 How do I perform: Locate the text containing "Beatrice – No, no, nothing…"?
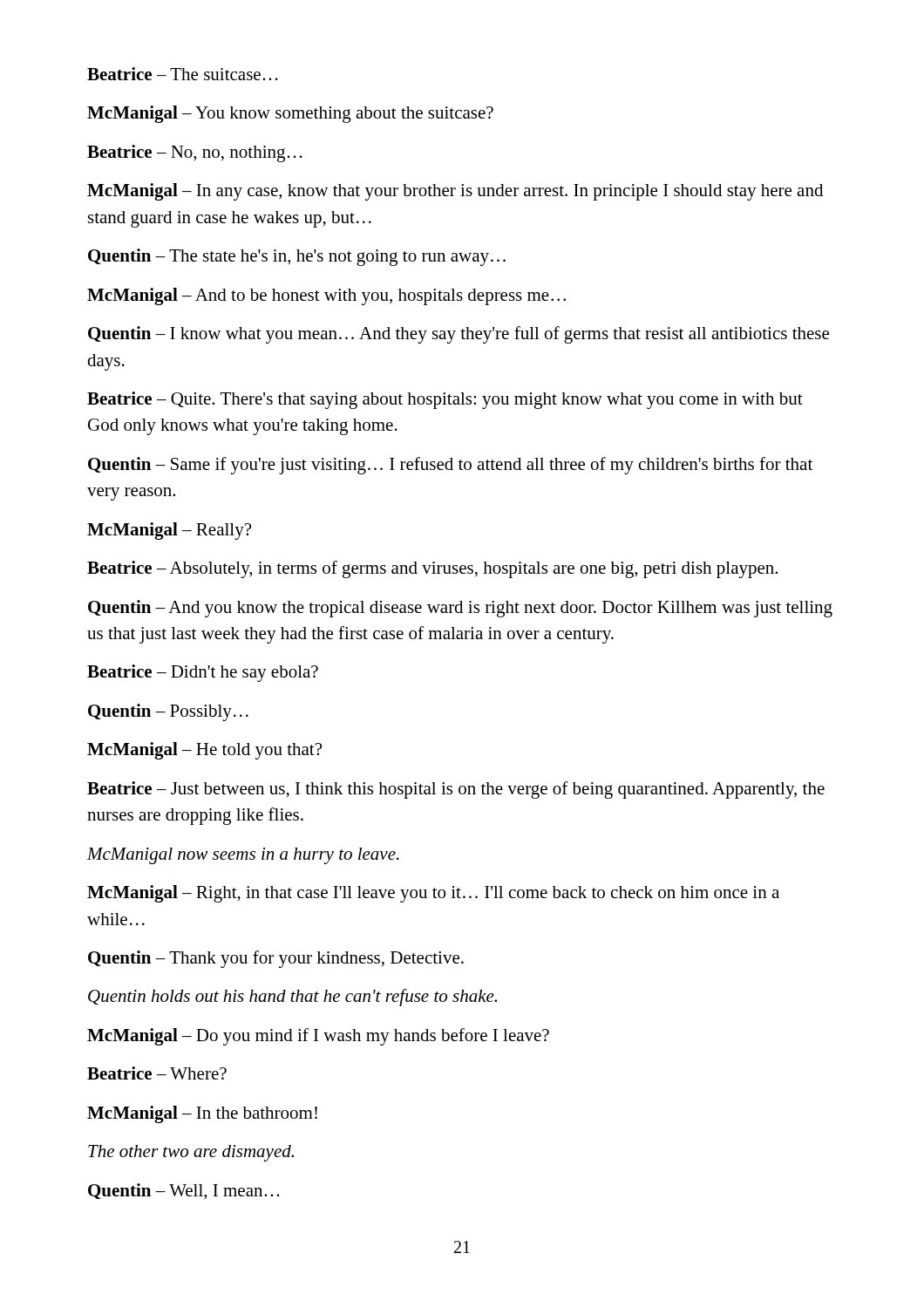(x=195, y=152)
